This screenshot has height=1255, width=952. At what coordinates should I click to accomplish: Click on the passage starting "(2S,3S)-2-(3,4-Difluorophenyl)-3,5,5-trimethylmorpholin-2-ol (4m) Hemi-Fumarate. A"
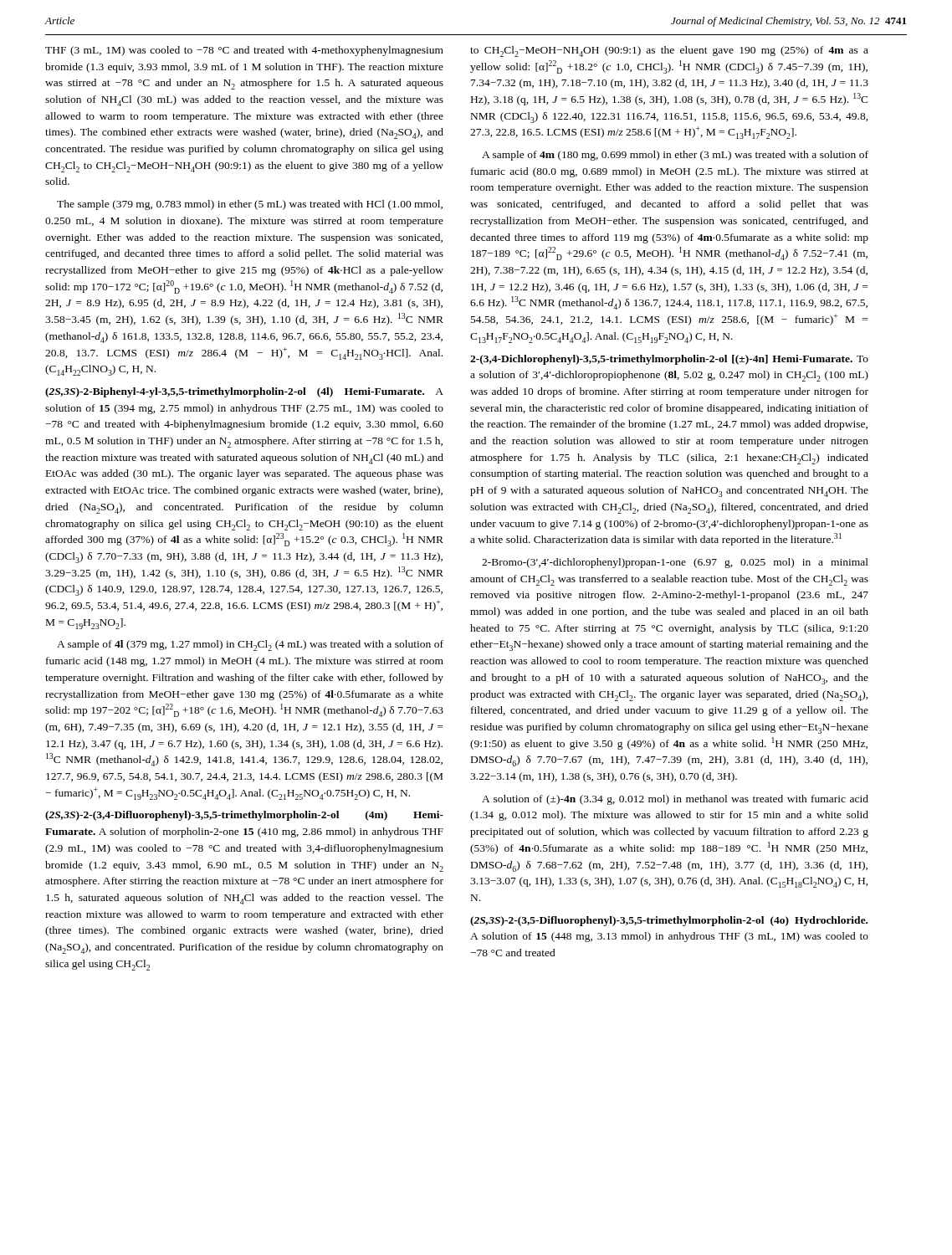(244, 889)
